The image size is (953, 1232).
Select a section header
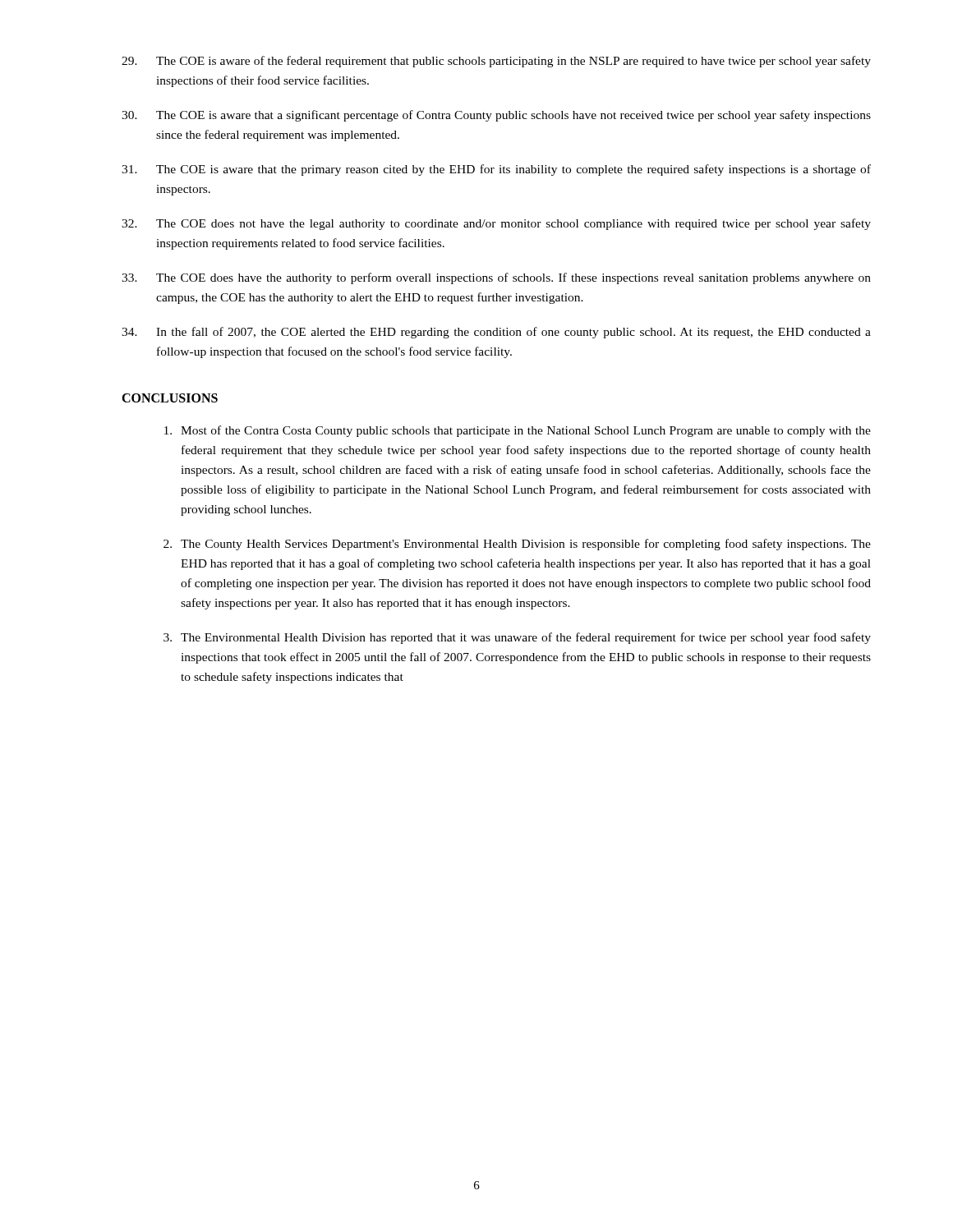pos(170,398)
